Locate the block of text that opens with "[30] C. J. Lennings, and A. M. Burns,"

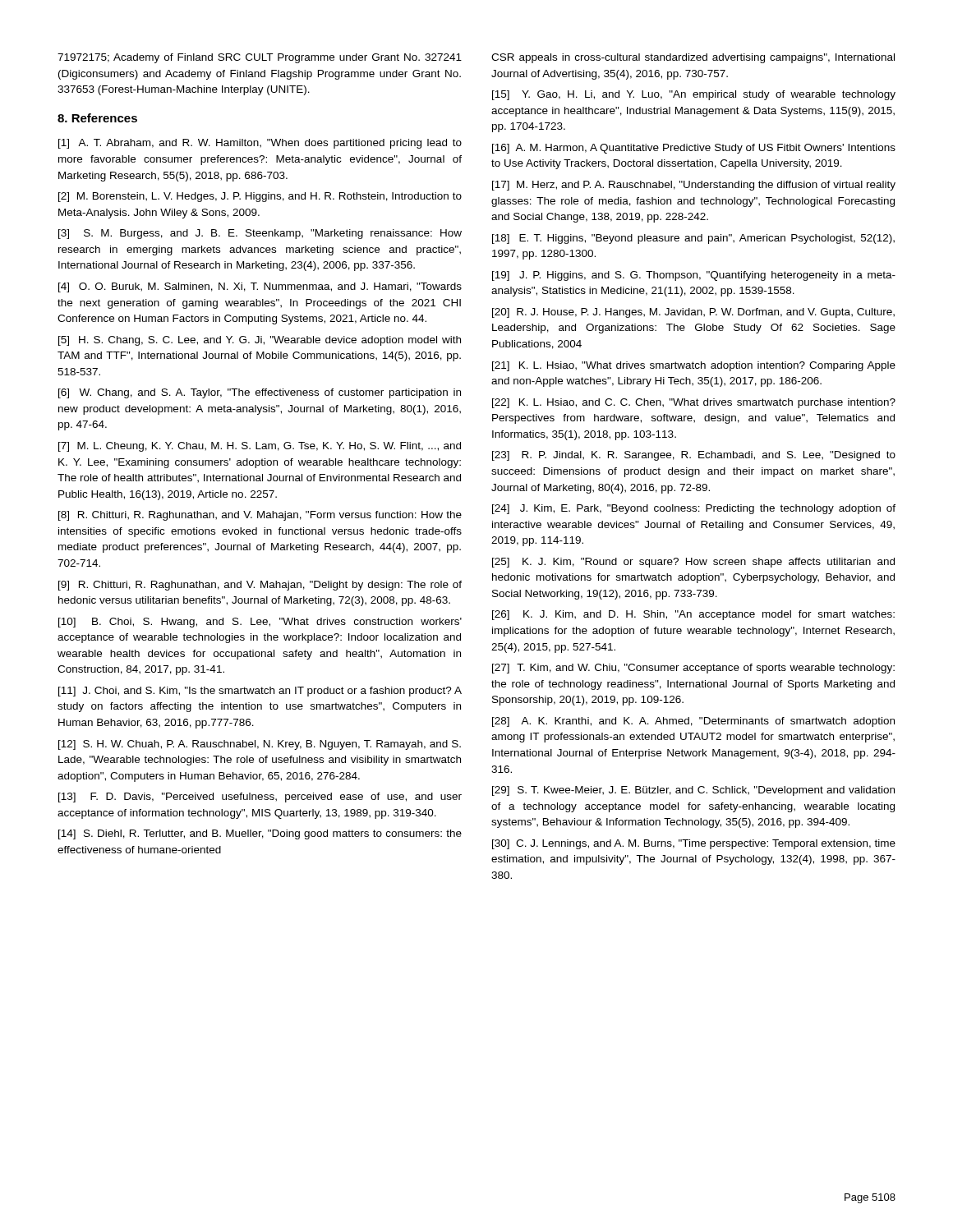[x=693, y=859]
